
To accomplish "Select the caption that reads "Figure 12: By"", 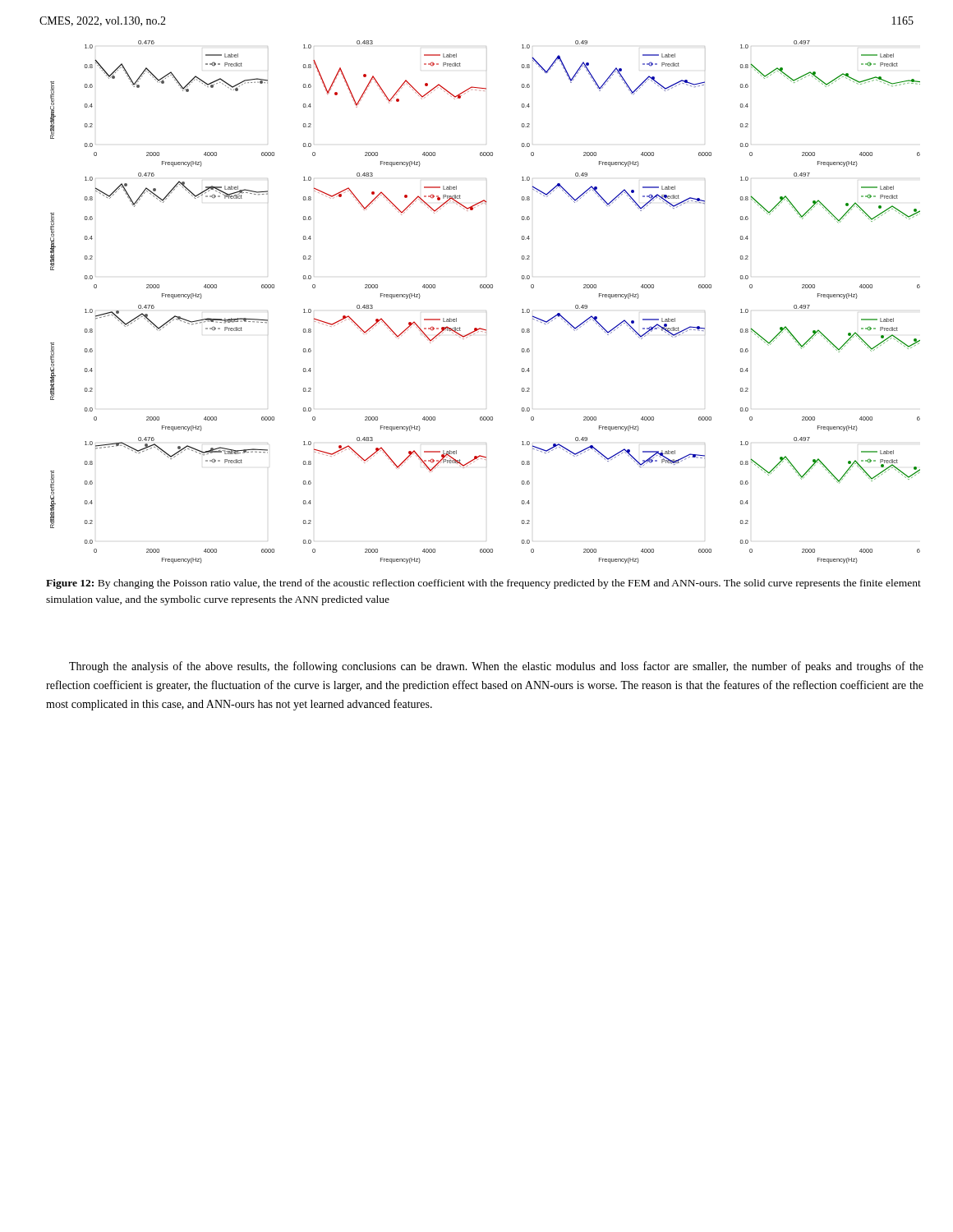I will (483, 591).
